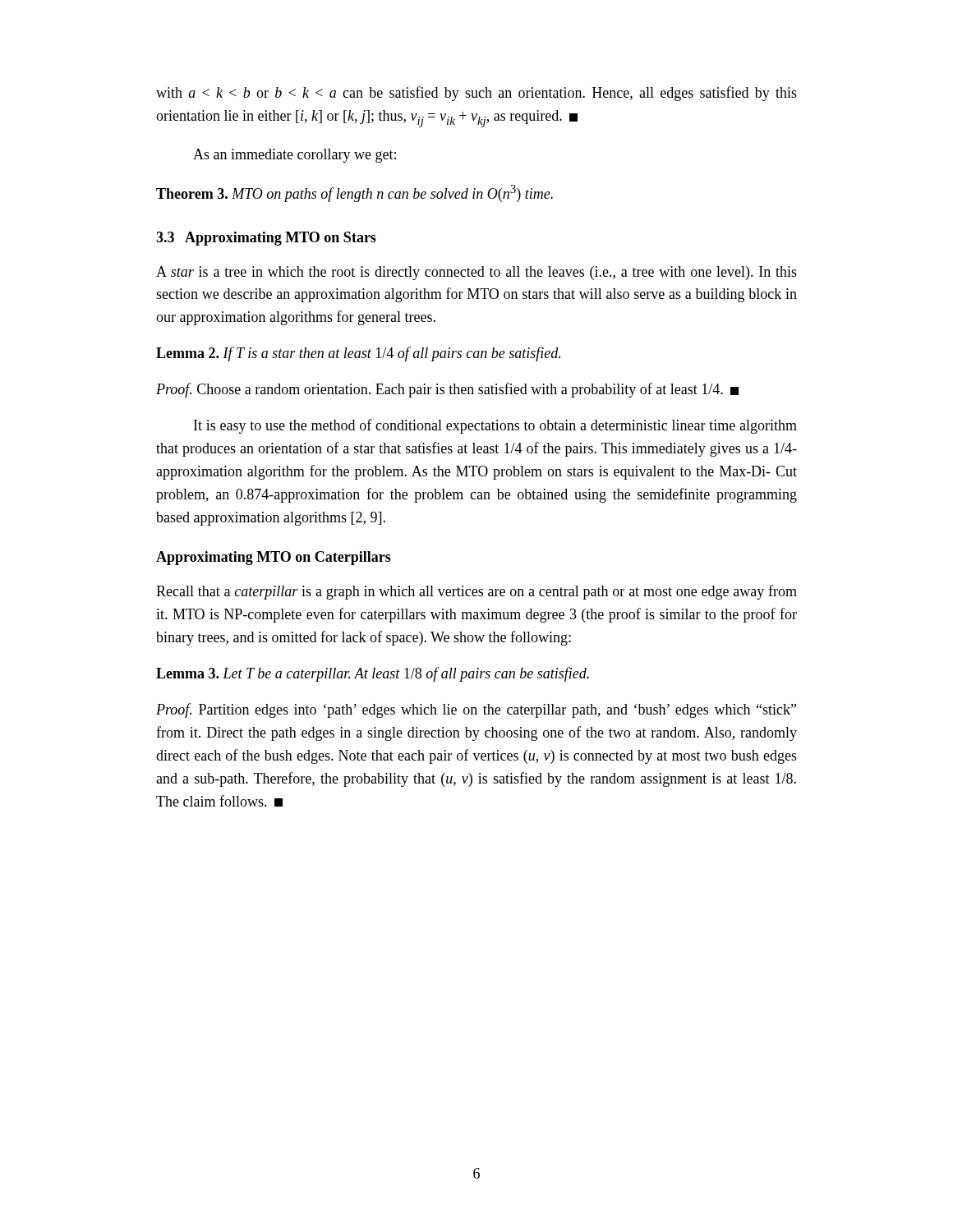Find the element starting "Theorem 3. MTO on paths of length"
The width and height of the screenshot is (953, 1232).
(355, 192)
